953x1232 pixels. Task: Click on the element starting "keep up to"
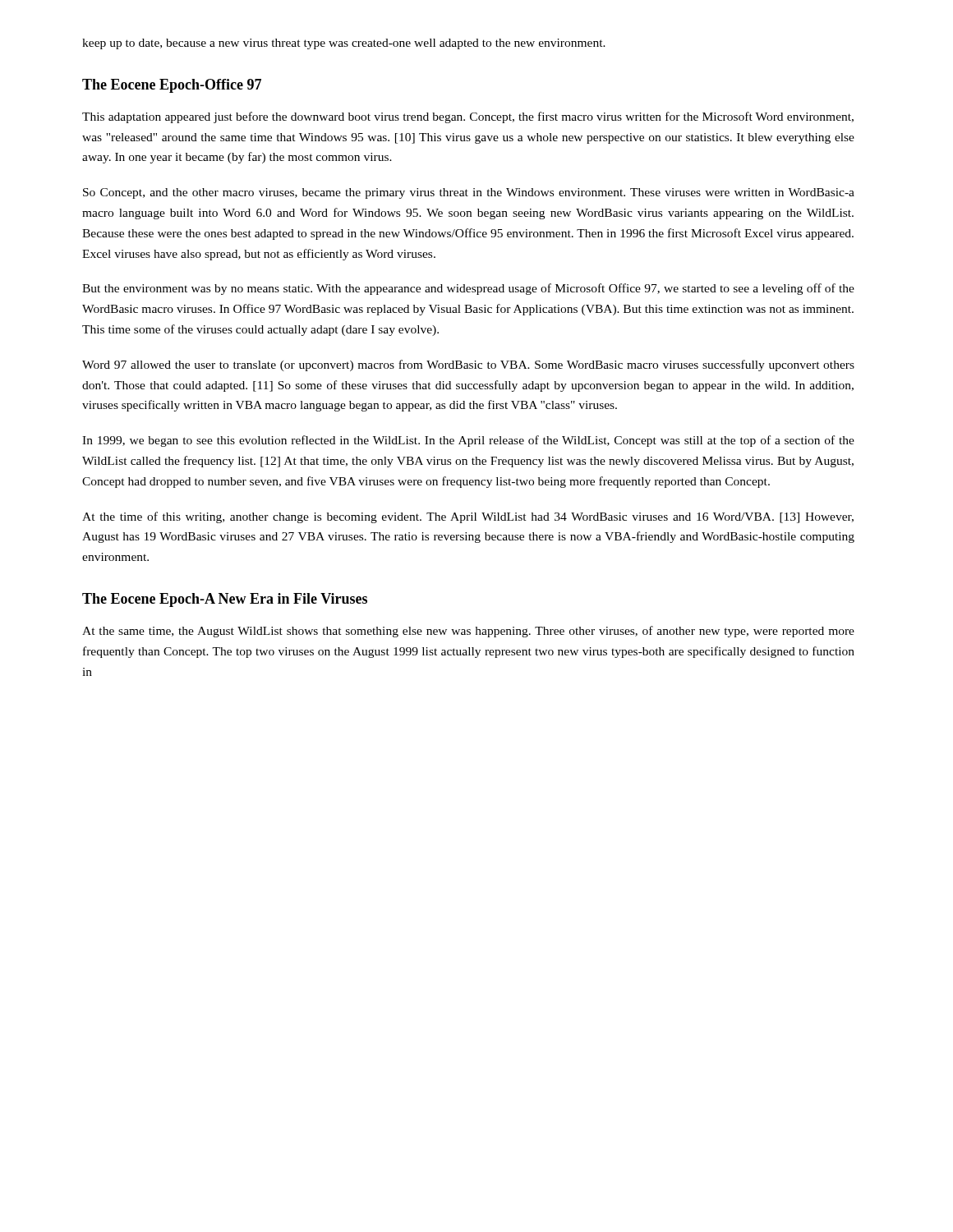coord(468,43)
